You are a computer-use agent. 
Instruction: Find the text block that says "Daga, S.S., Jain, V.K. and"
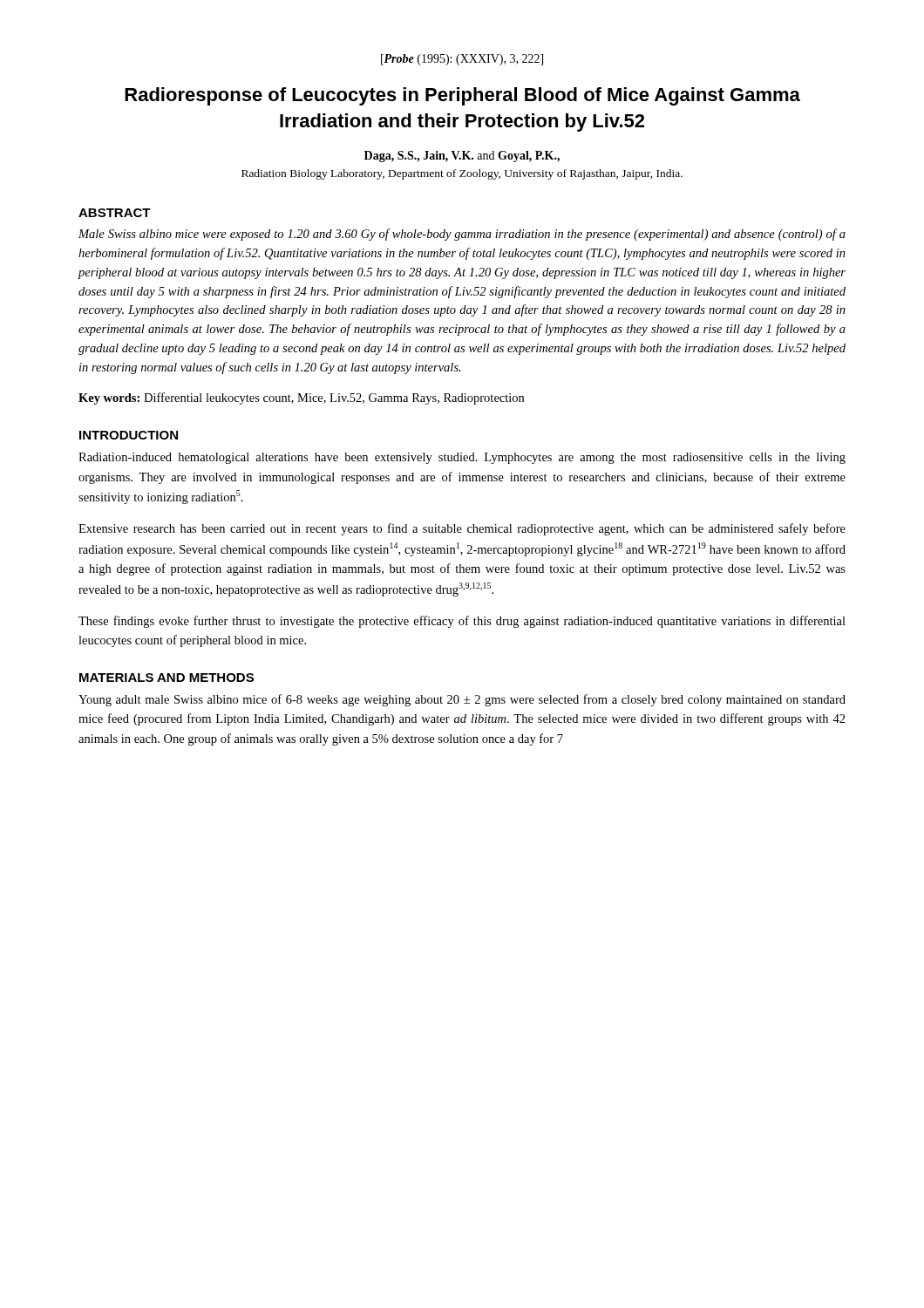[x=462, y=156]
